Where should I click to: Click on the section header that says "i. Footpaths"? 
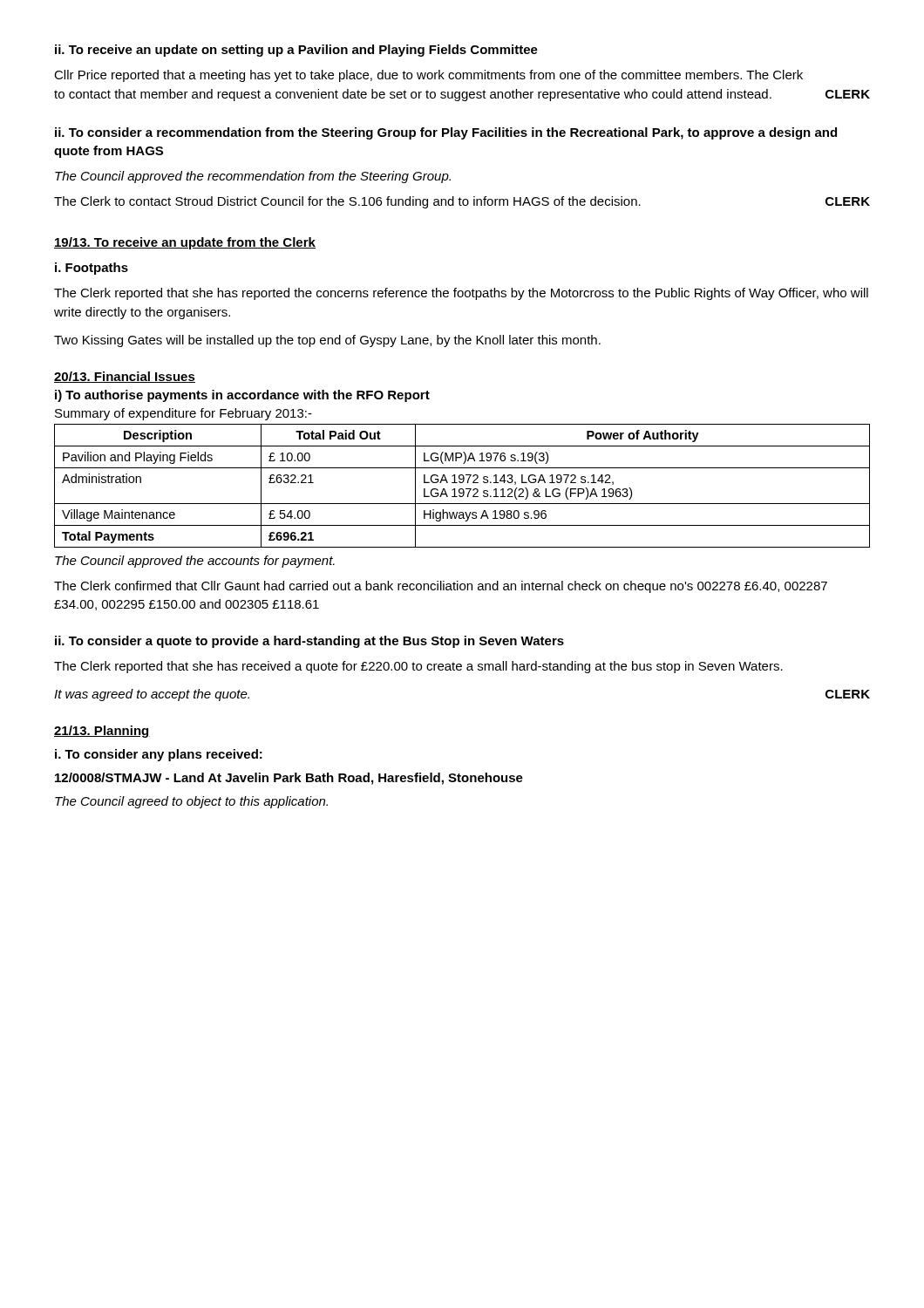coord(91,267)
